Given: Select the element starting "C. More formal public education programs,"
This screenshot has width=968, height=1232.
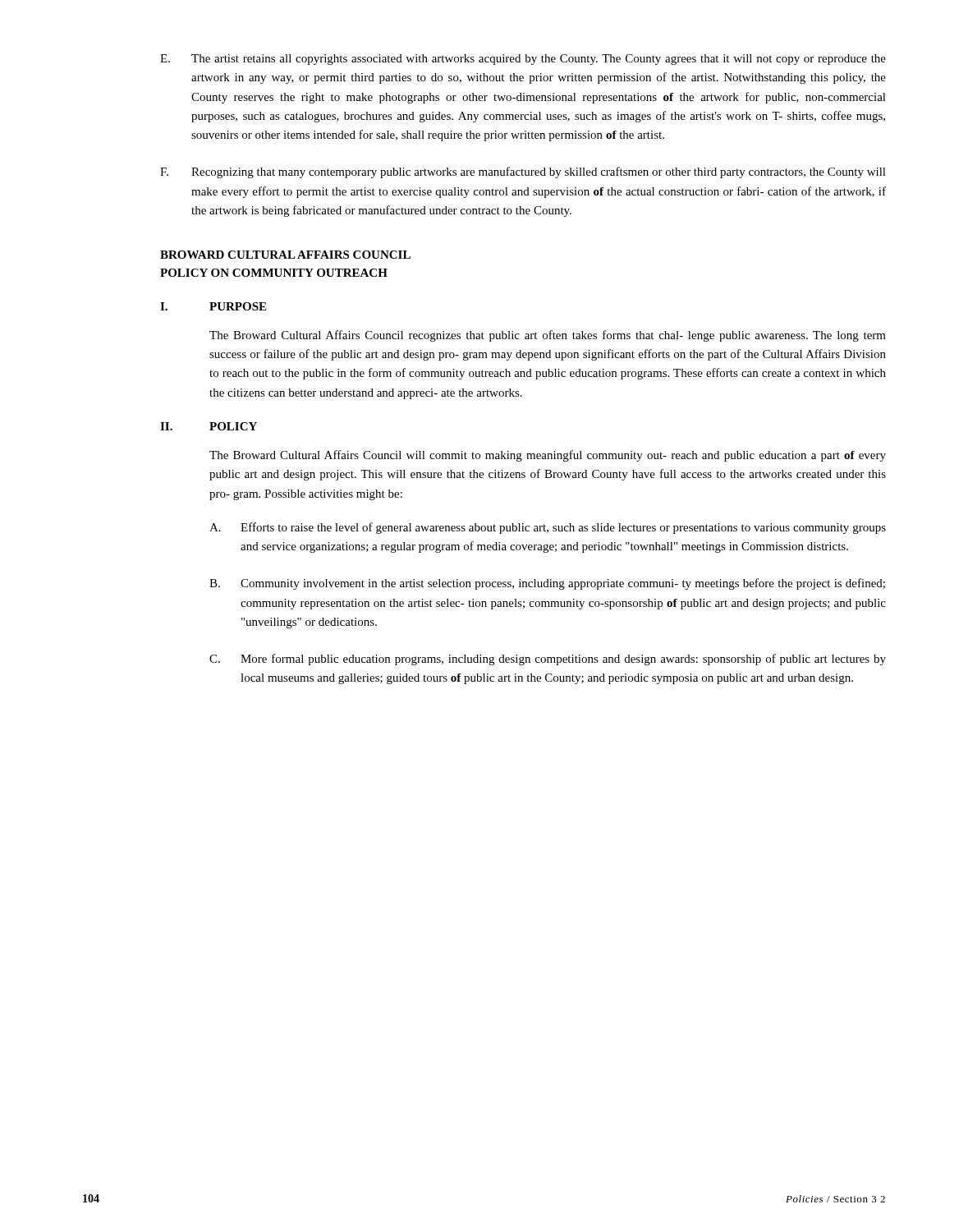Looking at the screenshot, I should (x=548, y=669).
